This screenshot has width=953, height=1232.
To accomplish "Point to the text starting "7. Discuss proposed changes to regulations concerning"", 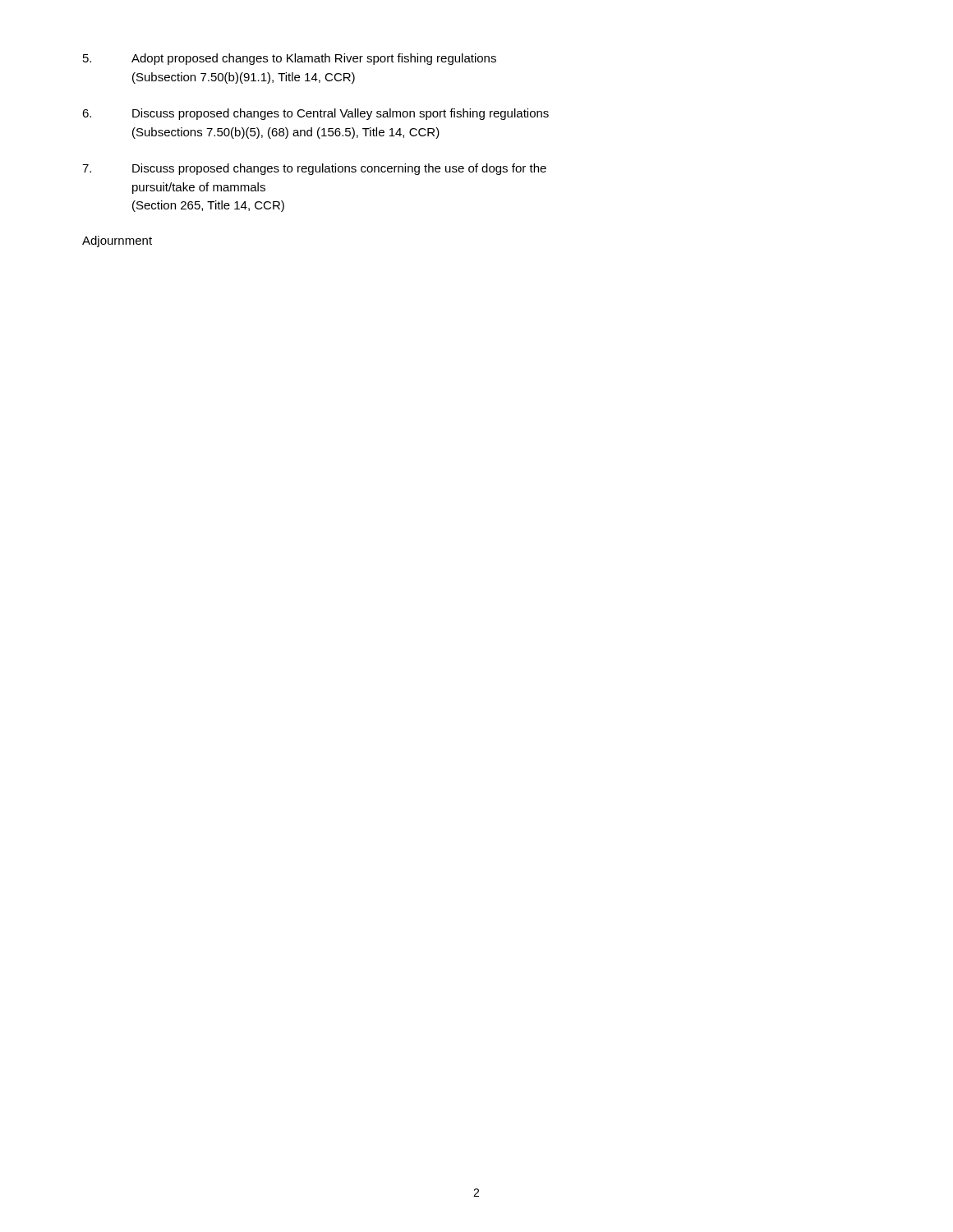I will click(314, 169).
